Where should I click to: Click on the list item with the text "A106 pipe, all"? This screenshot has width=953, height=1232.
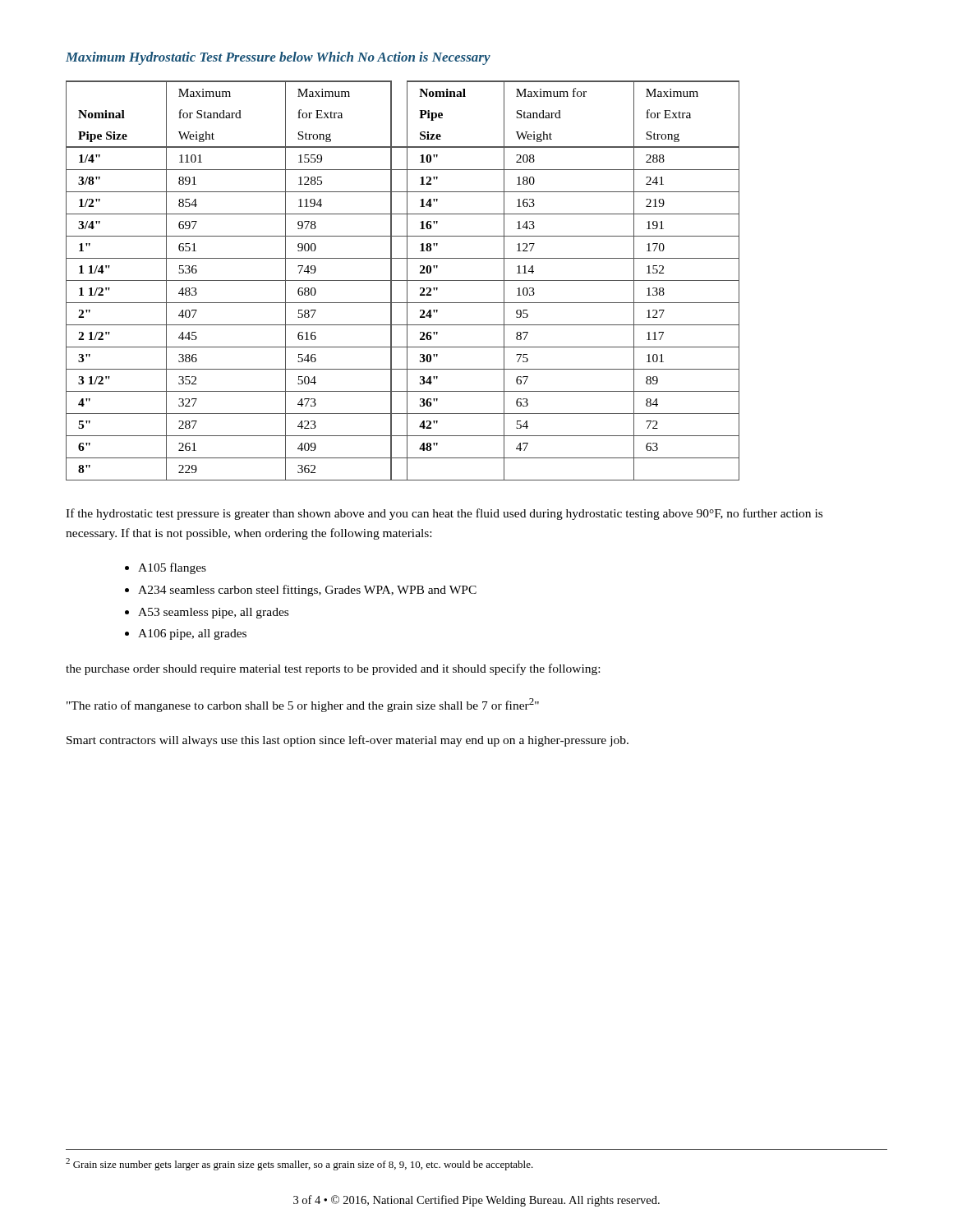coord(192,633)
